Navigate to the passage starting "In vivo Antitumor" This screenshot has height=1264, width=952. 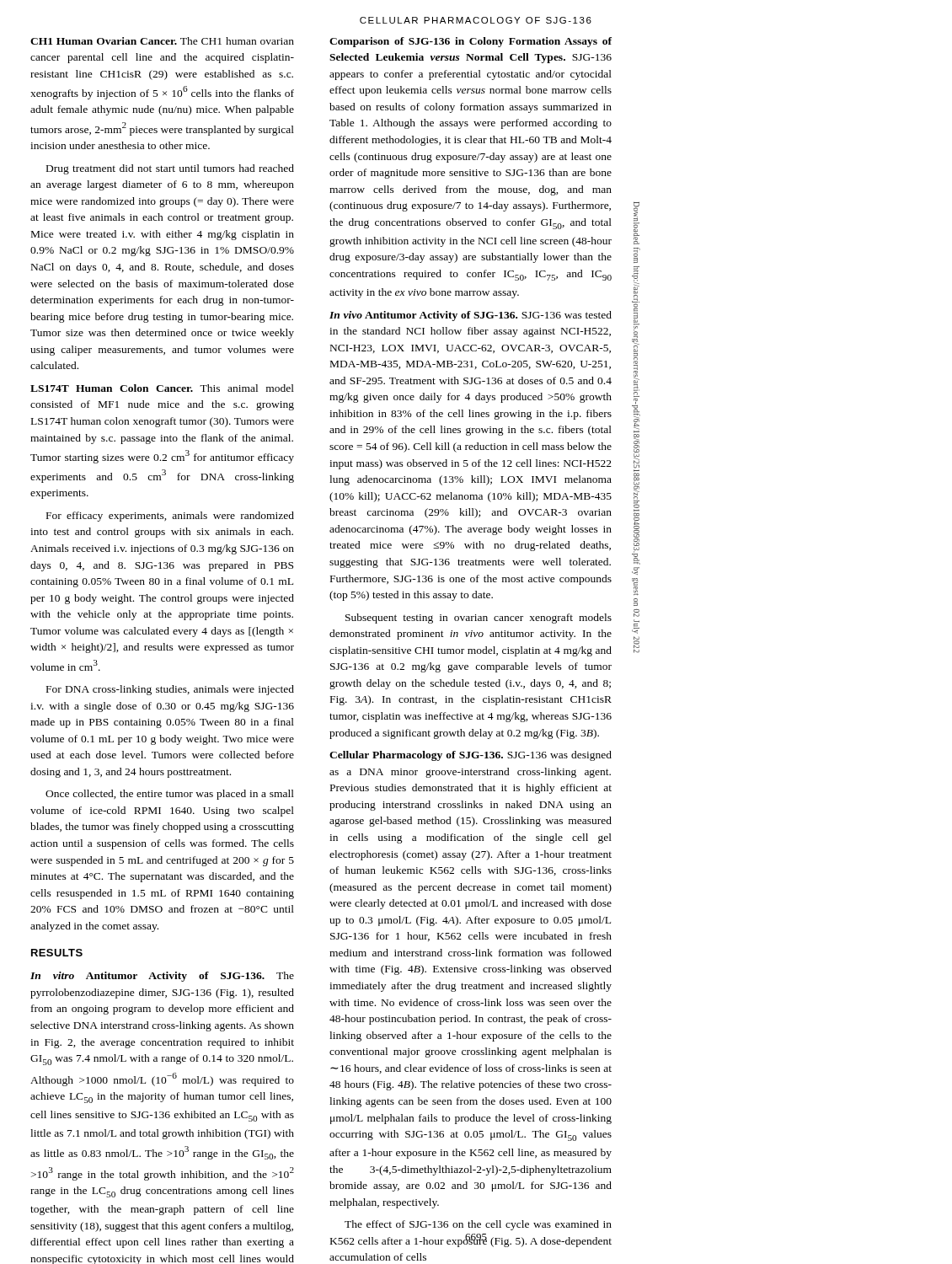(x=471, y=455)
